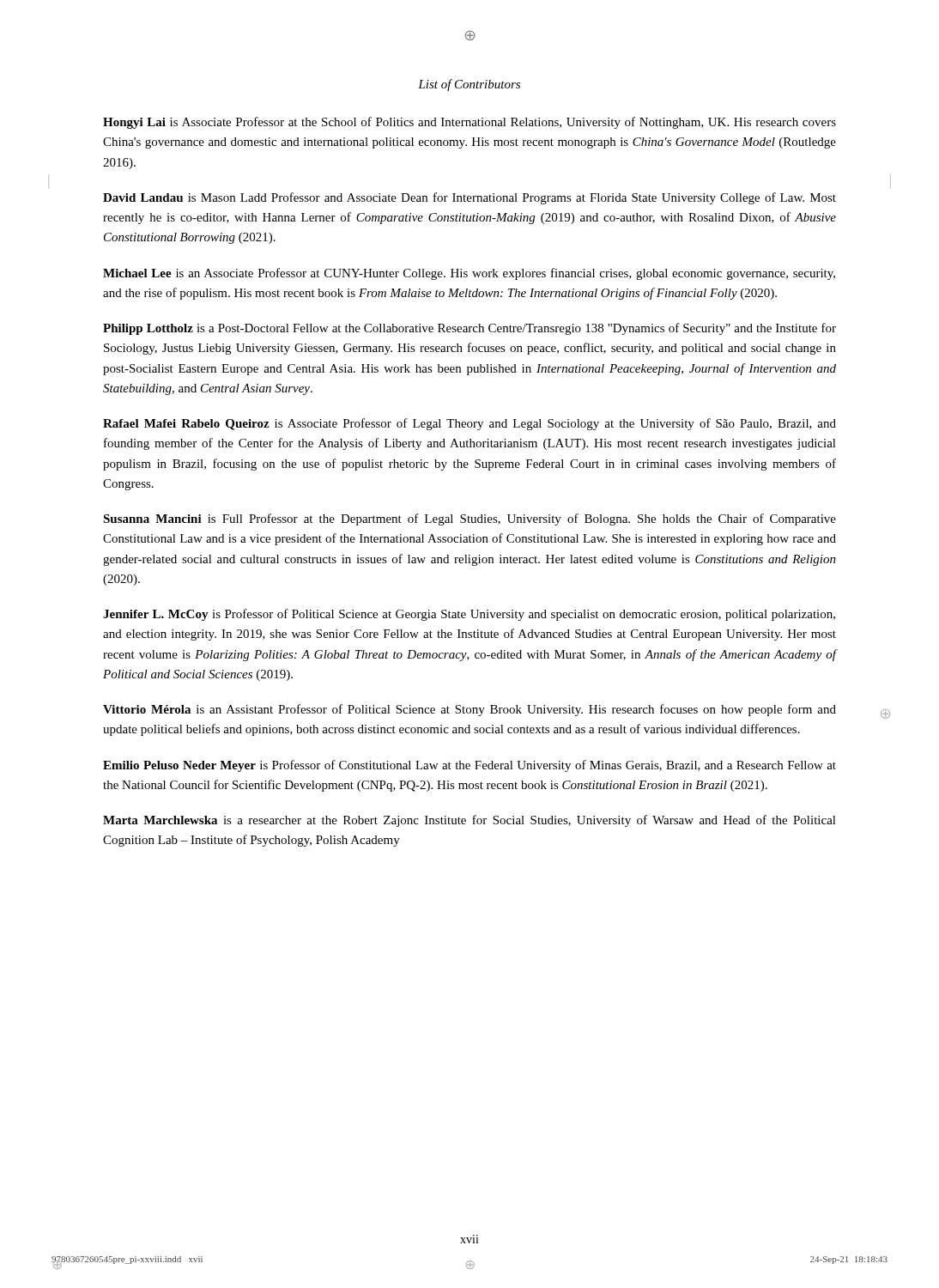The width and height of the screenshot is (939, 1288).
Task: Where is the passage that starts "David Landau is Mason Ladd Professor"?
Action: click(470, 217)
